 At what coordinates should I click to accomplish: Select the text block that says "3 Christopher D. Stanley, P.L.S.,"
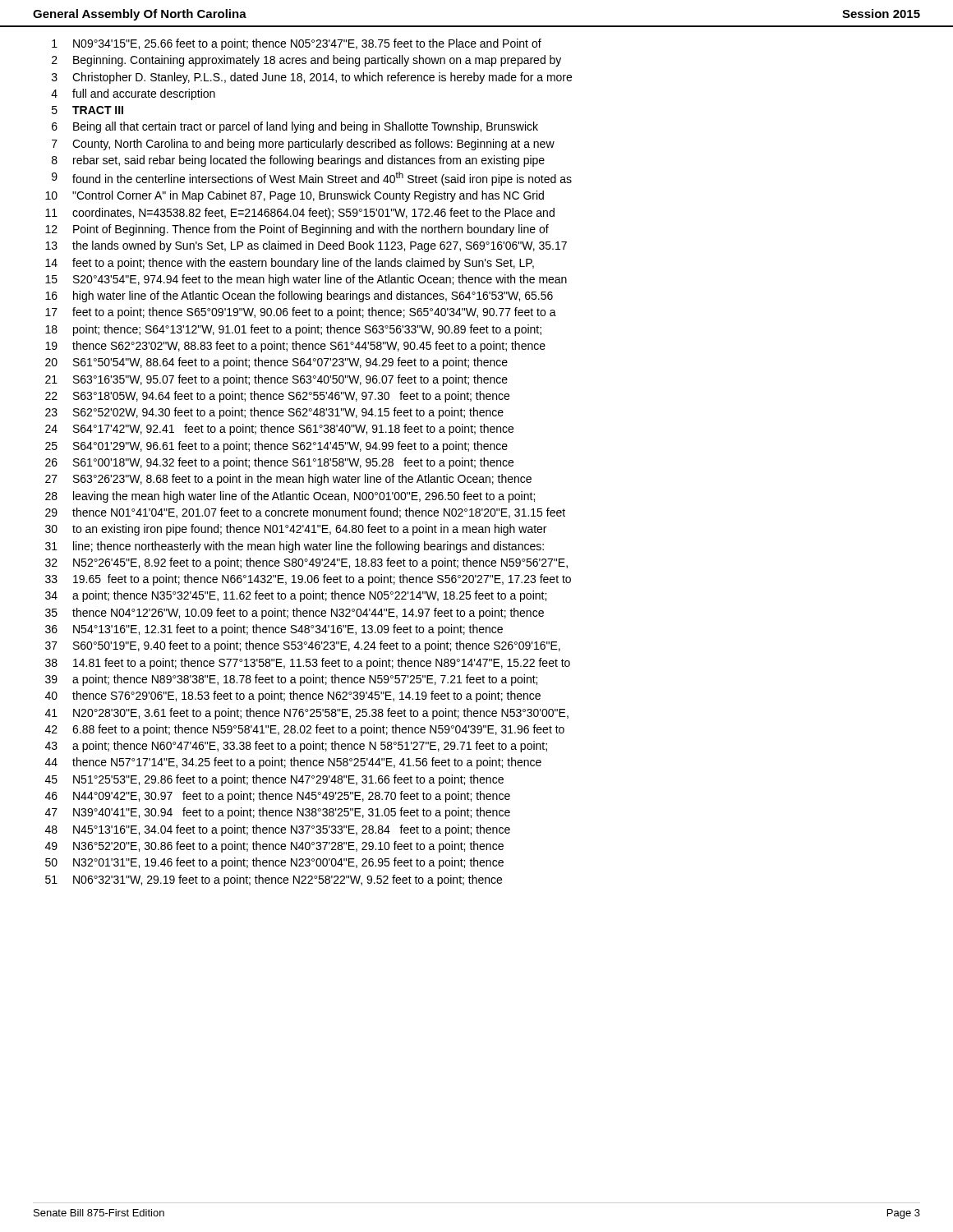[476, 77]
